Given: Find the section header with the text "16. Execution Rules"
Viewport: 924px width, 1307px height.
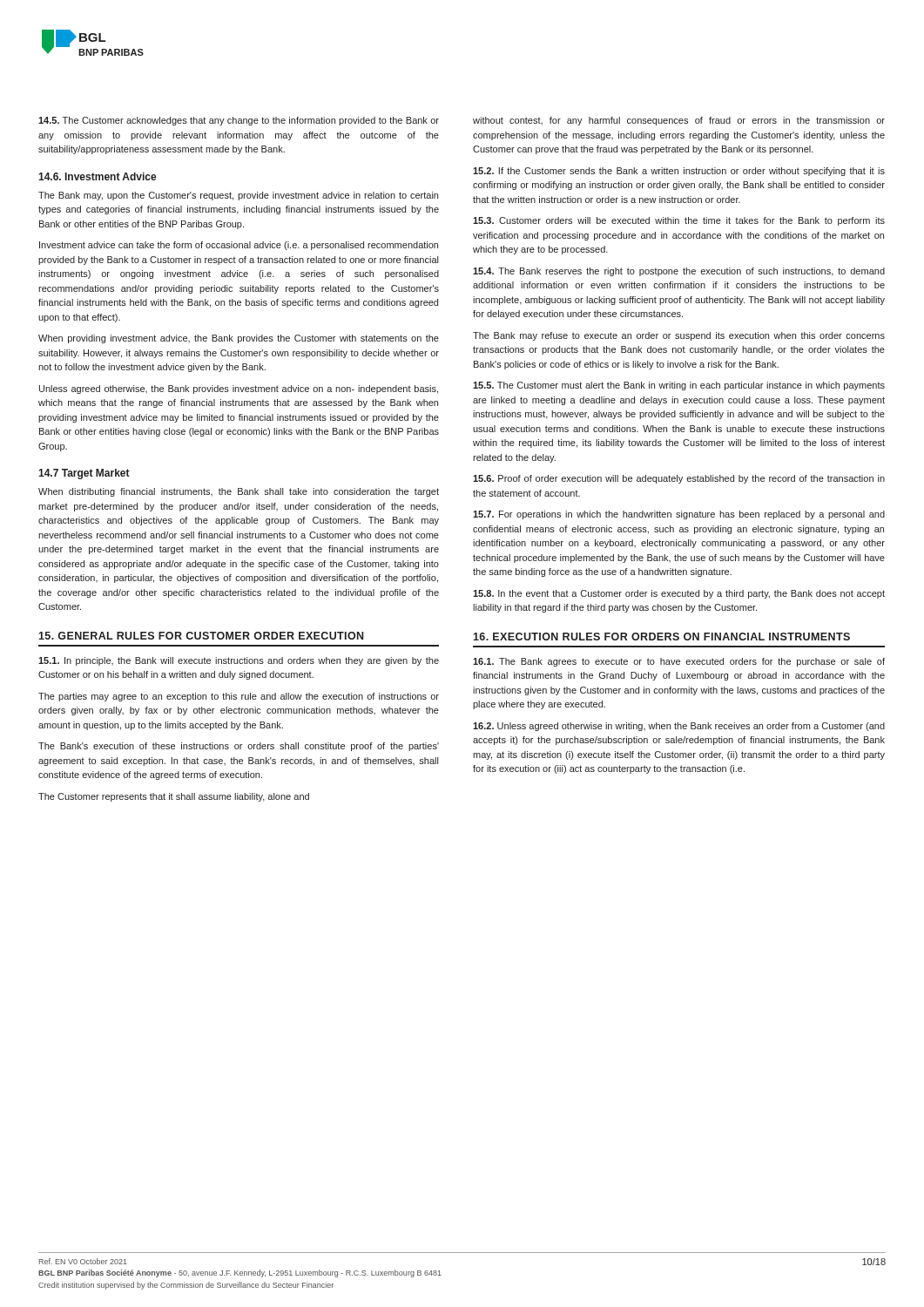Looking at the screenshot, I should coord(679,639).
